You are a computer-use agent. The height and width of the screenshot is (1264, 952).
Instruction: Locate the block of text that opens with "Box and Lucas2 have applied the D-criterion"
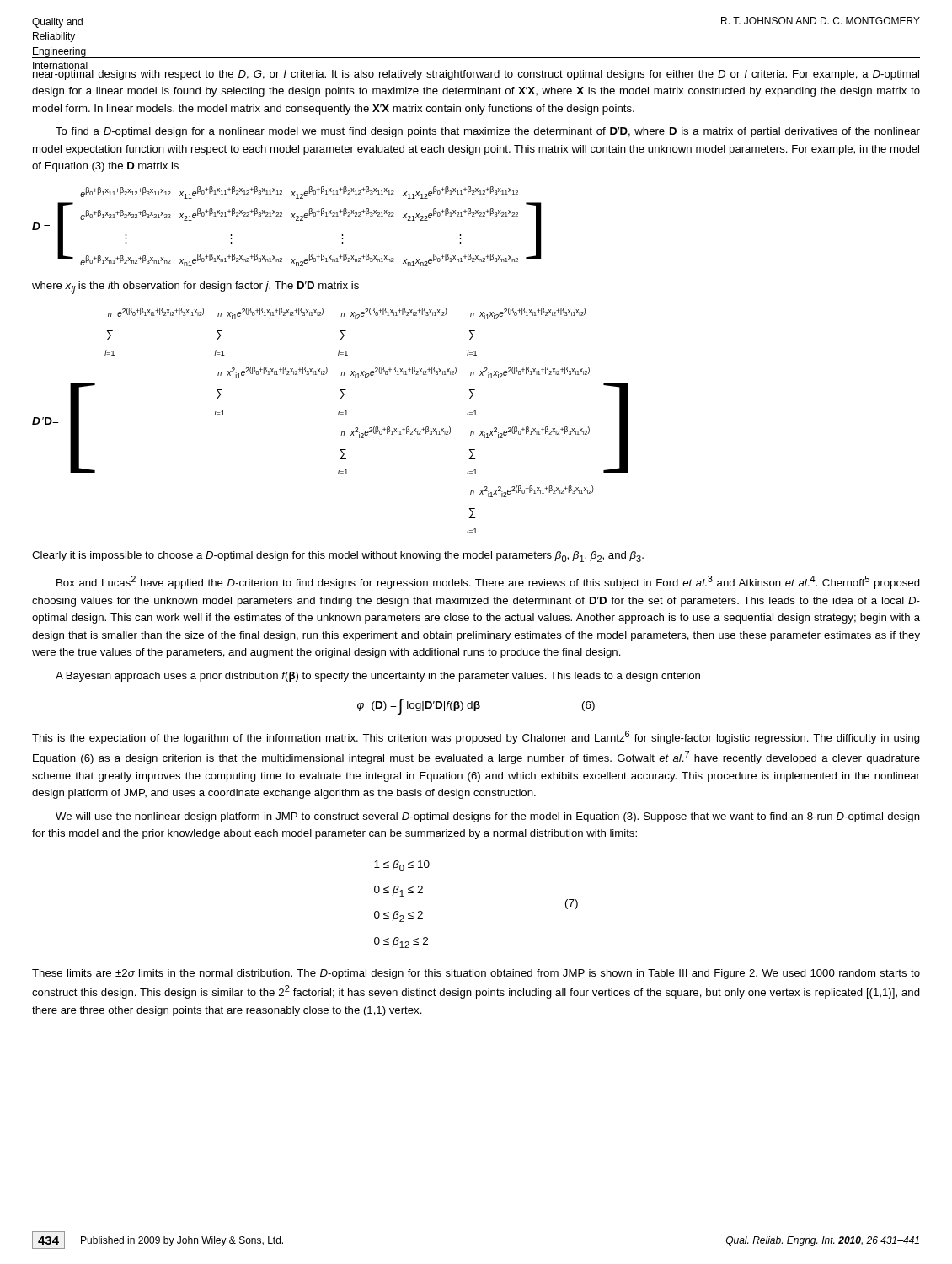tap(476, 617)
